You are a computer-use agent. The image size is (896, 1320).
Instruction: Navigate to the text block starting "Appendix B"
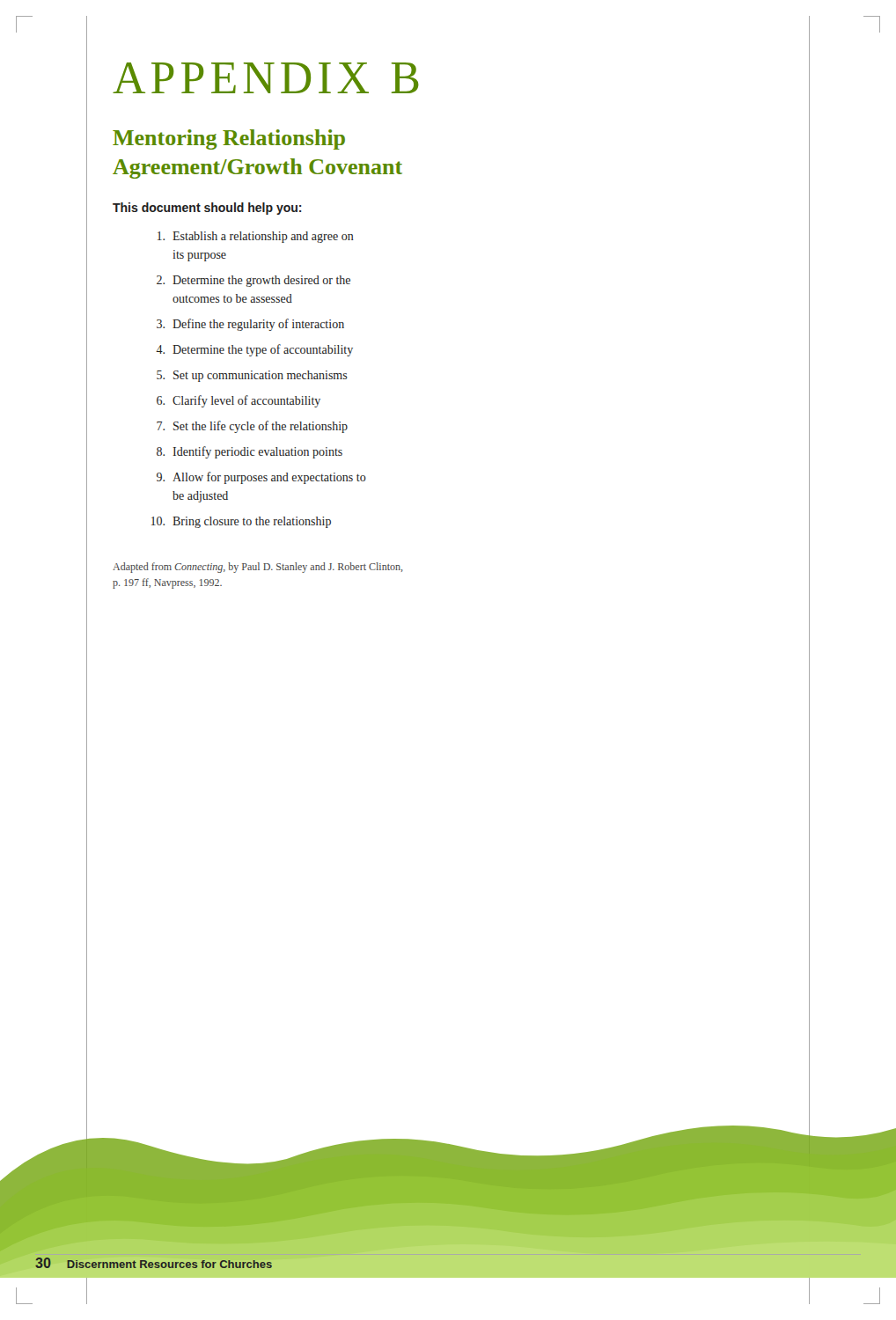pos(266,78)
